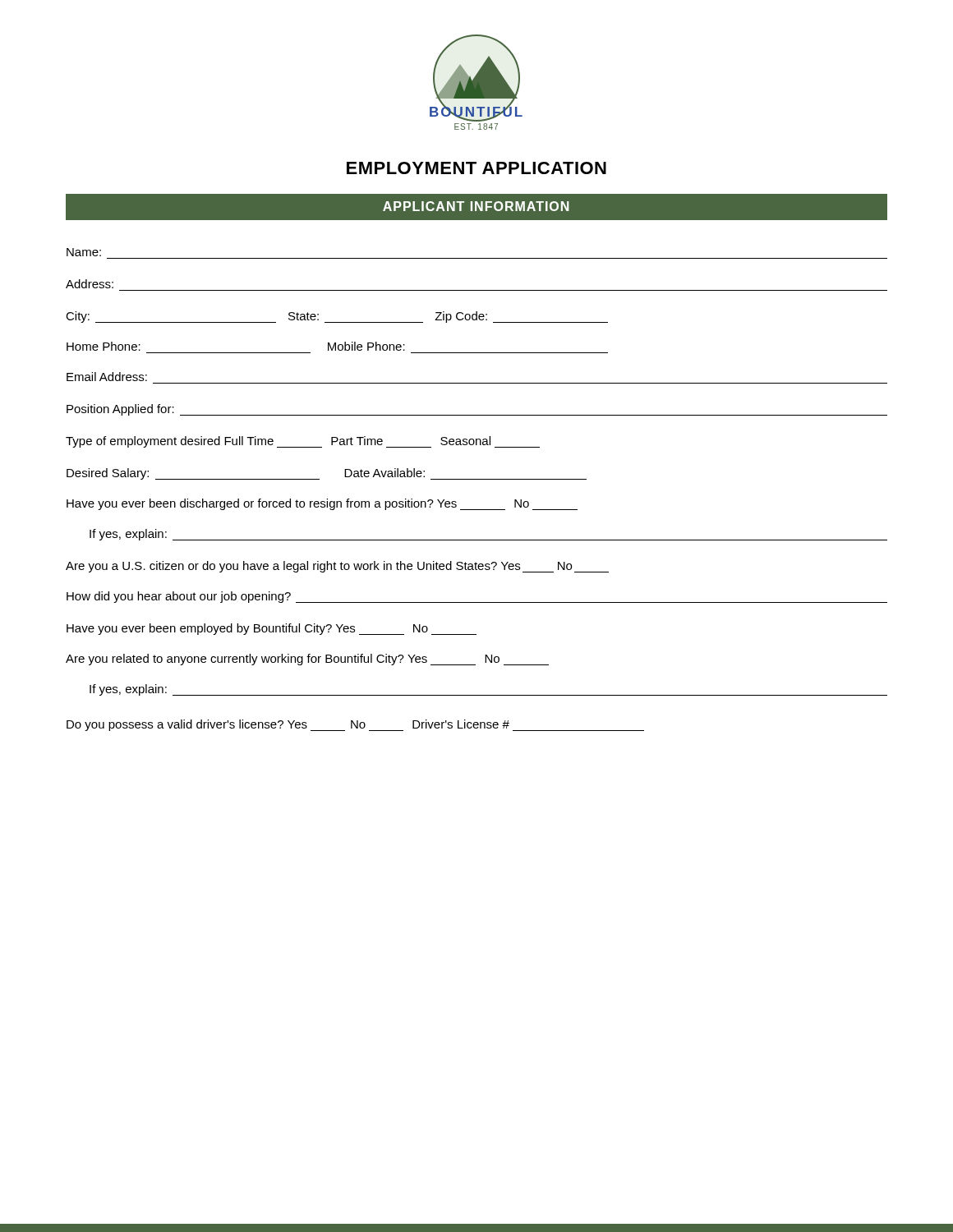The image size is (953, 1232).
Task: Click on the text block containing "Are you related to anyone currently"
Action: (x=307, y=657)
